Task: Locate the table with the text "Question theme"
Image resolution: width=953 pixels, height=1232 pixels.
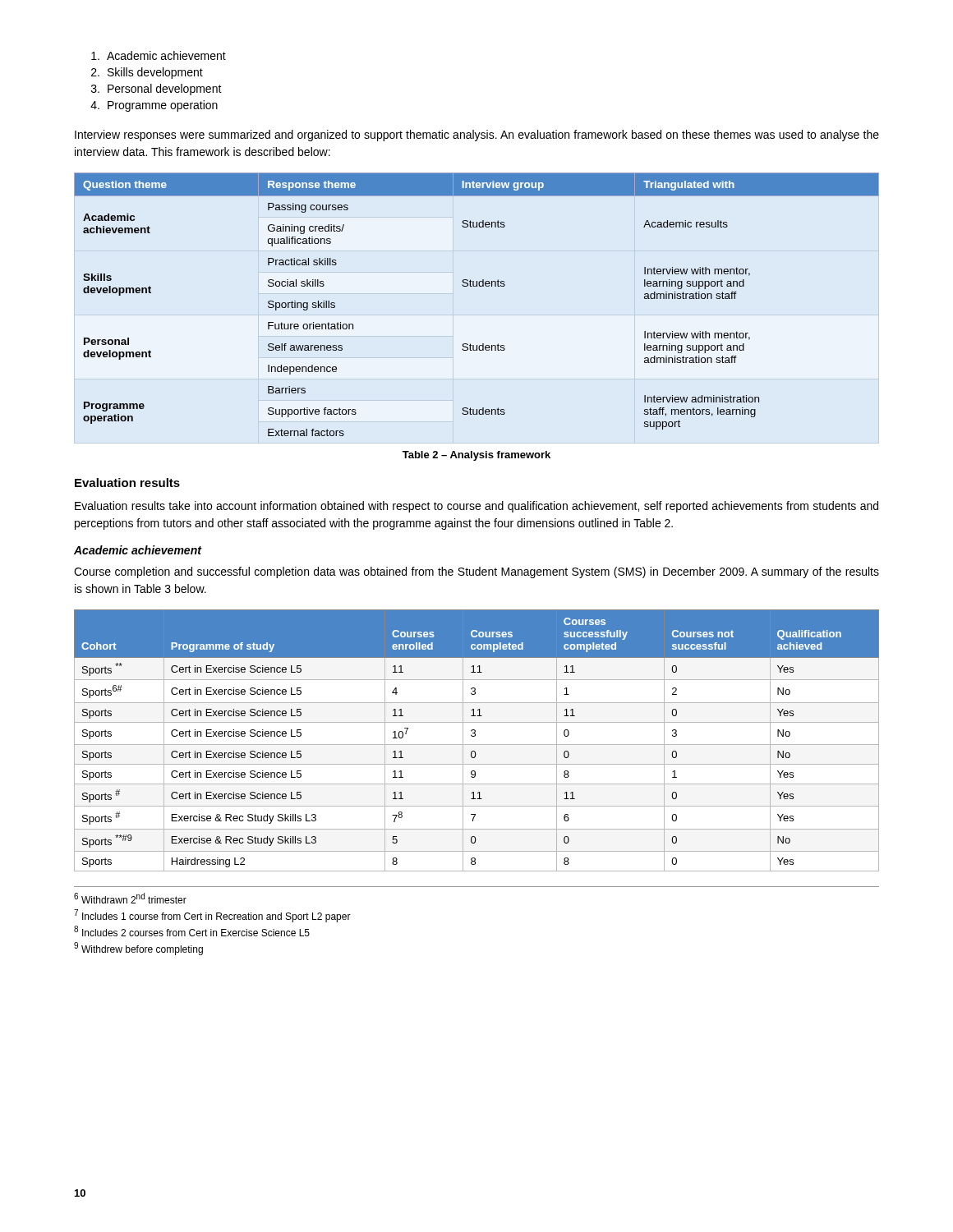Action: coord(476,308)
